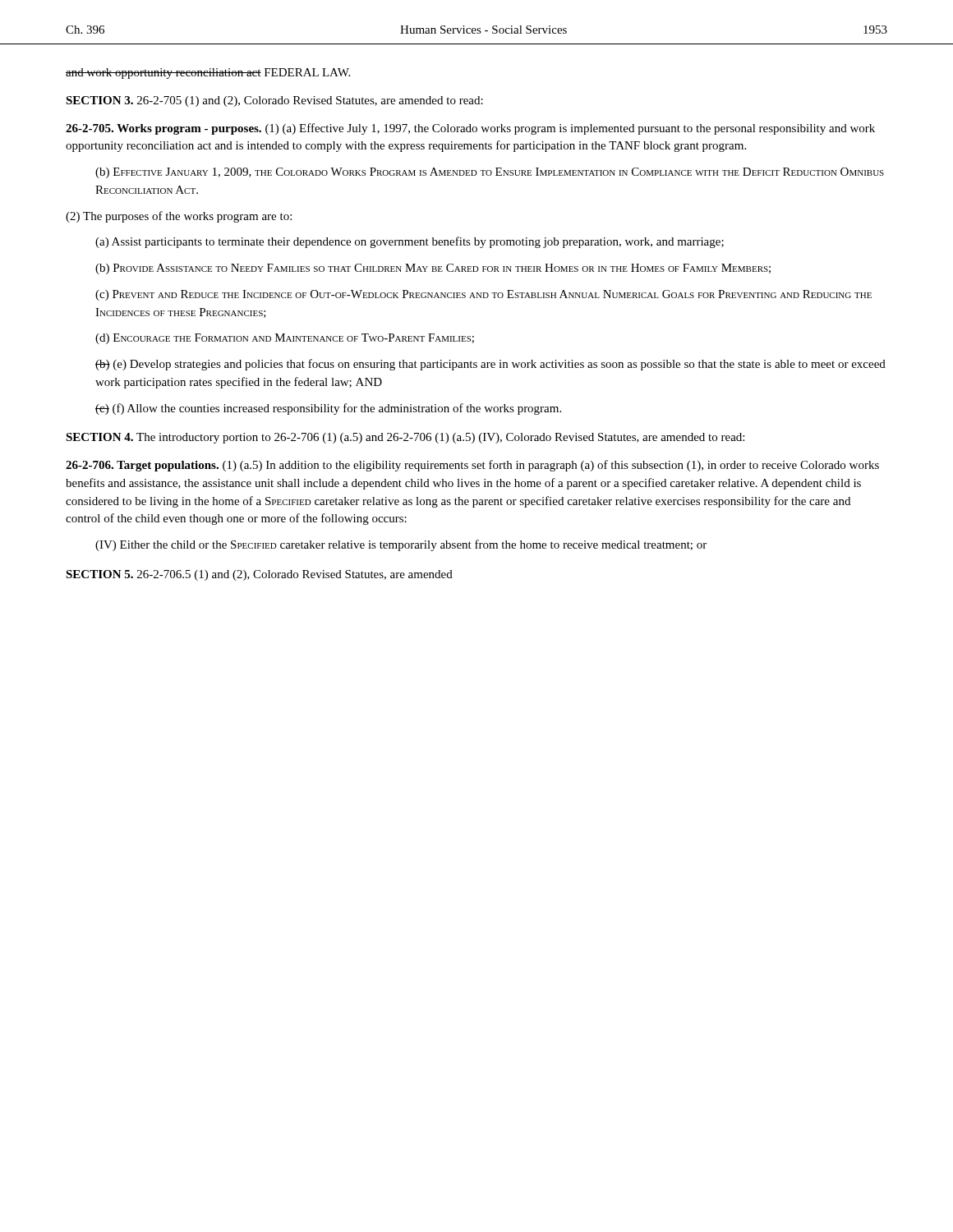The height and width of the screenshot is (1232, 953).
Task: Find the block starting "(IV) Either the child or the Specified"
Action: point(491,545)
